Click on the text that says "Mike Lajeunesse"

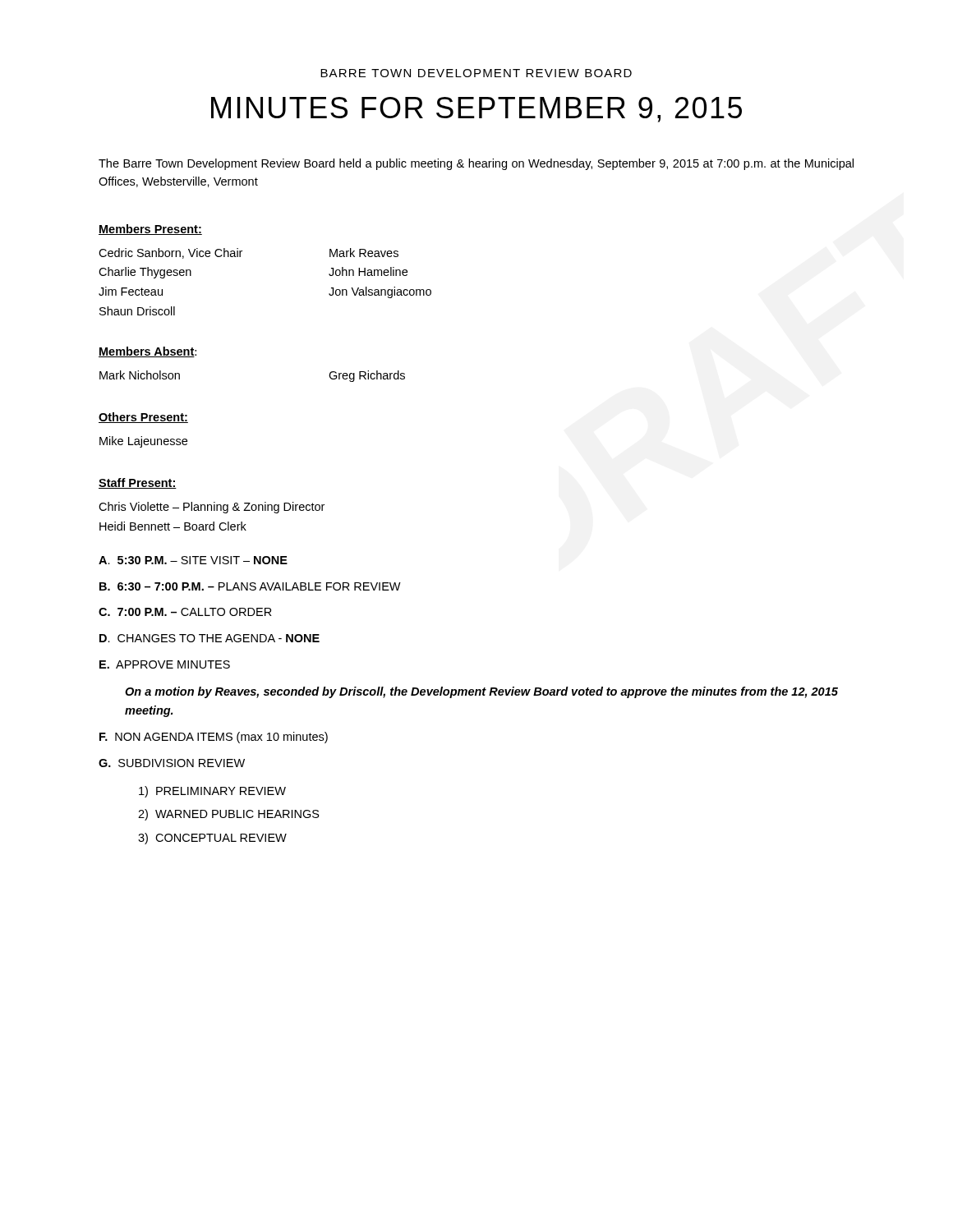point(143,441)
